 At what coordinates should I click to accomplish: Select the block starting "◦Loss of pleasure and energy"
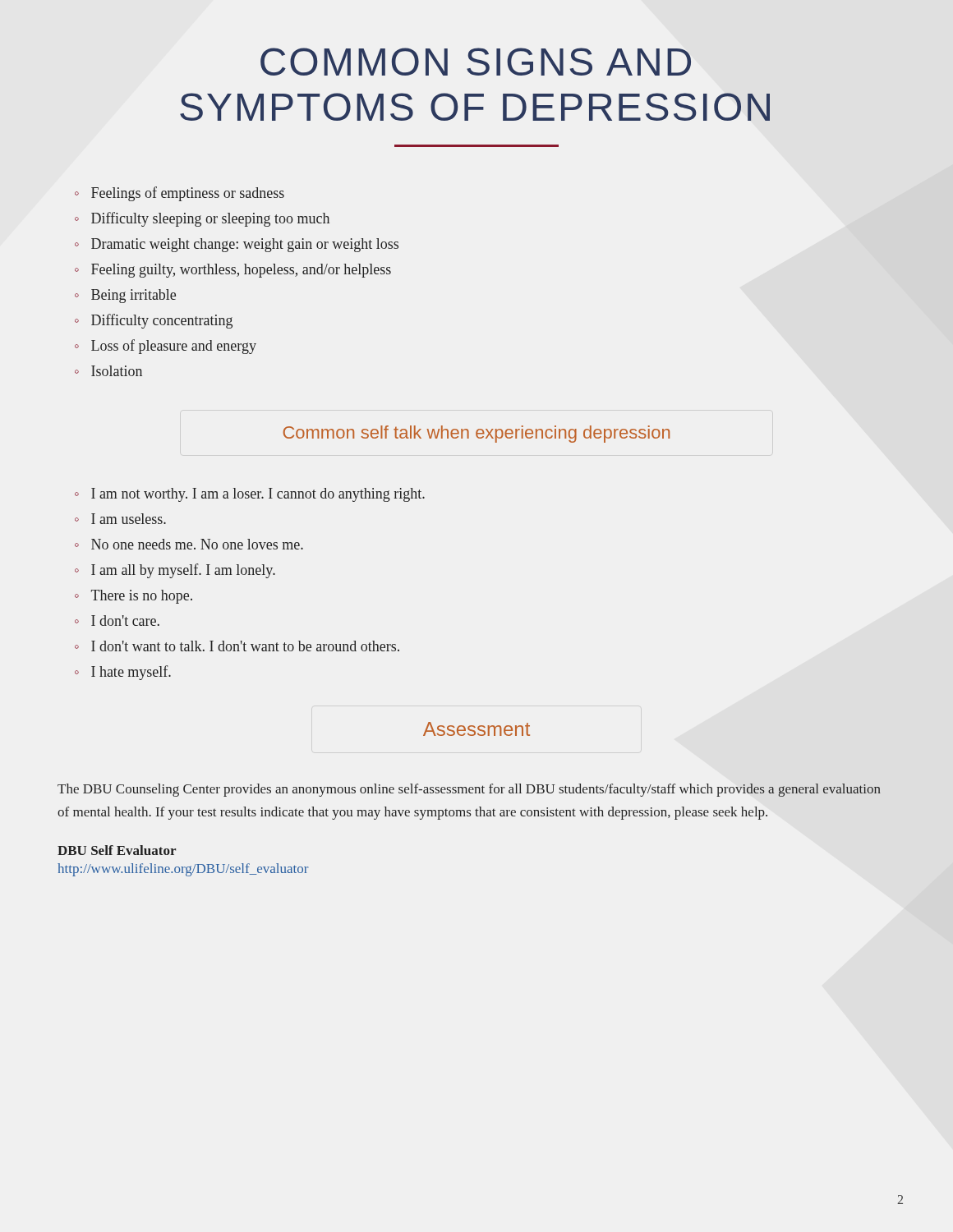(165, 346)
